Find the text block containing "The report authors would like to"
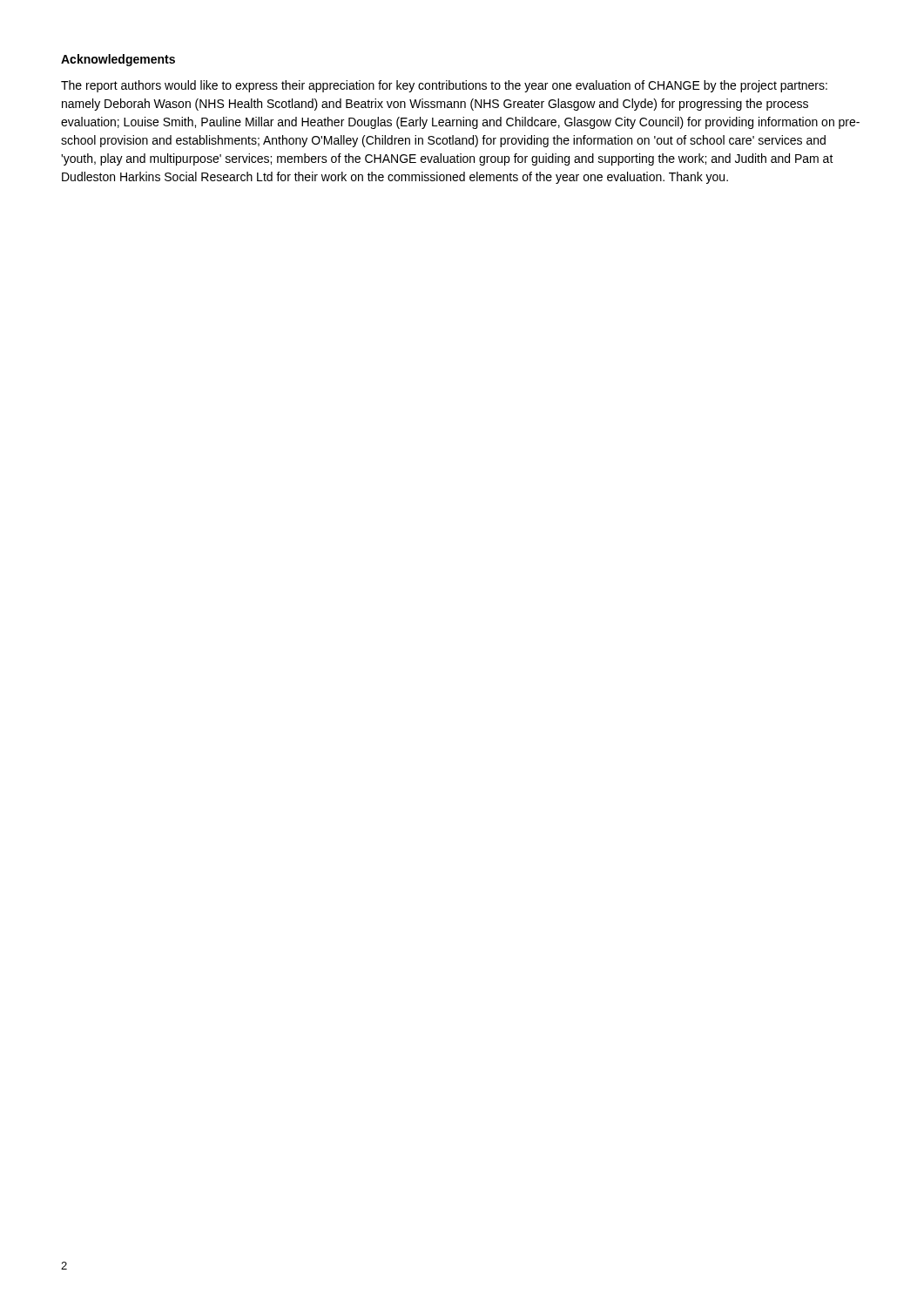This screenshot has height=1307, width=924. point(460,131)
